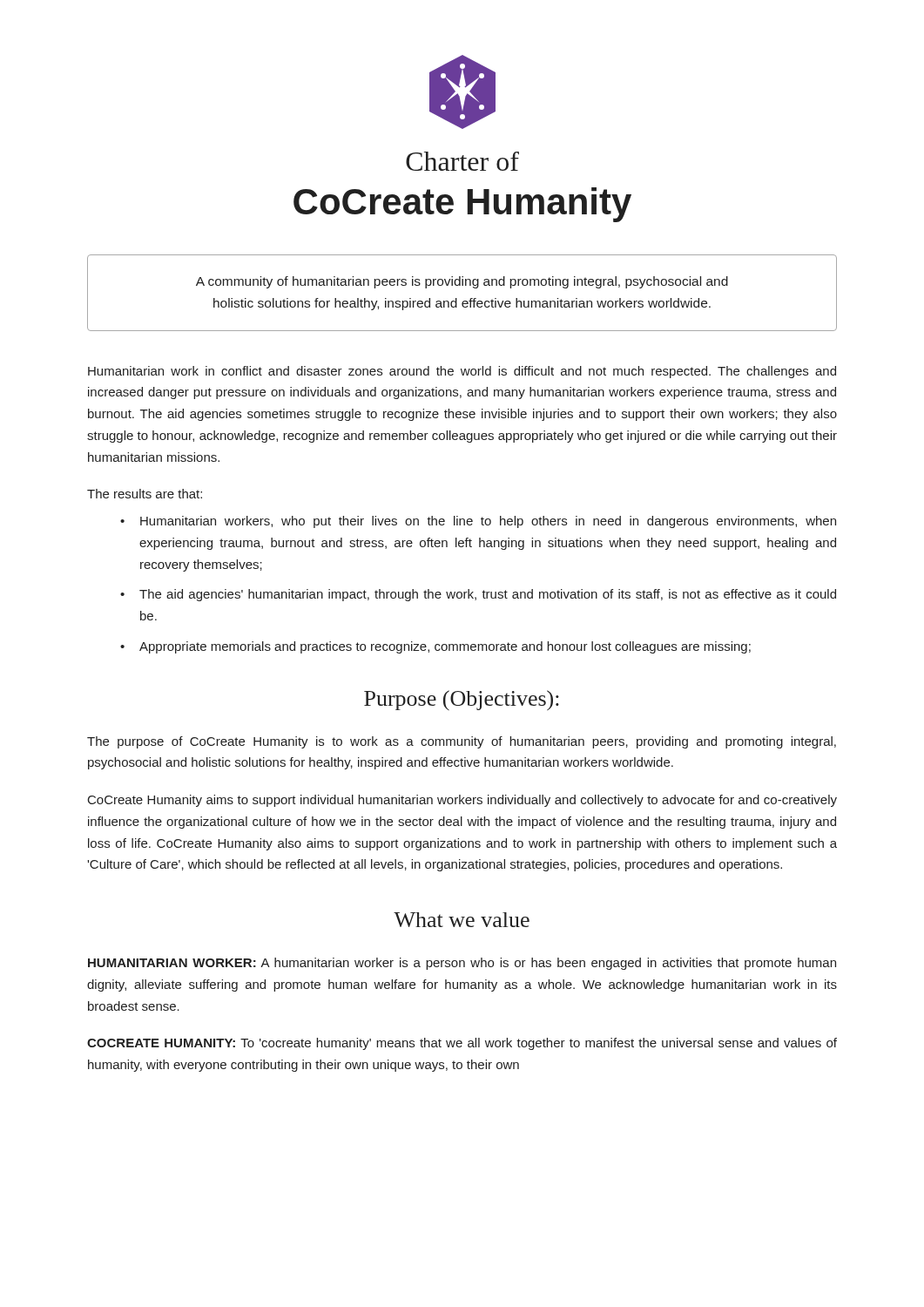Click on the text block that reads "CoCreate Humanity aims to support"
The image size is (924, 1307).
(462, 832)
